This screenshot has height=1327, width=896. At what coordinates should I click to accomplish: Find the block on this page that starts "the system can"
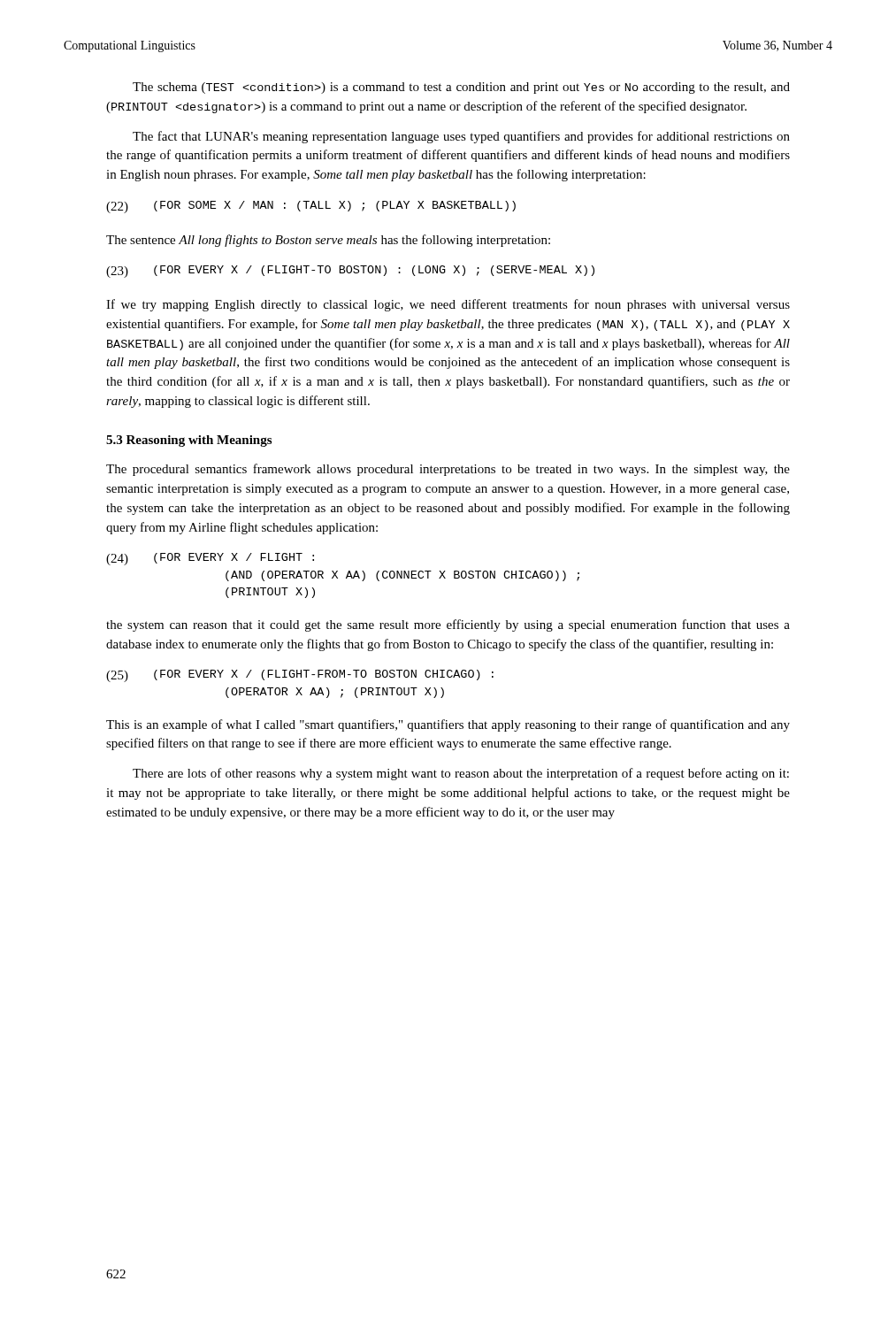pos(448,635)
